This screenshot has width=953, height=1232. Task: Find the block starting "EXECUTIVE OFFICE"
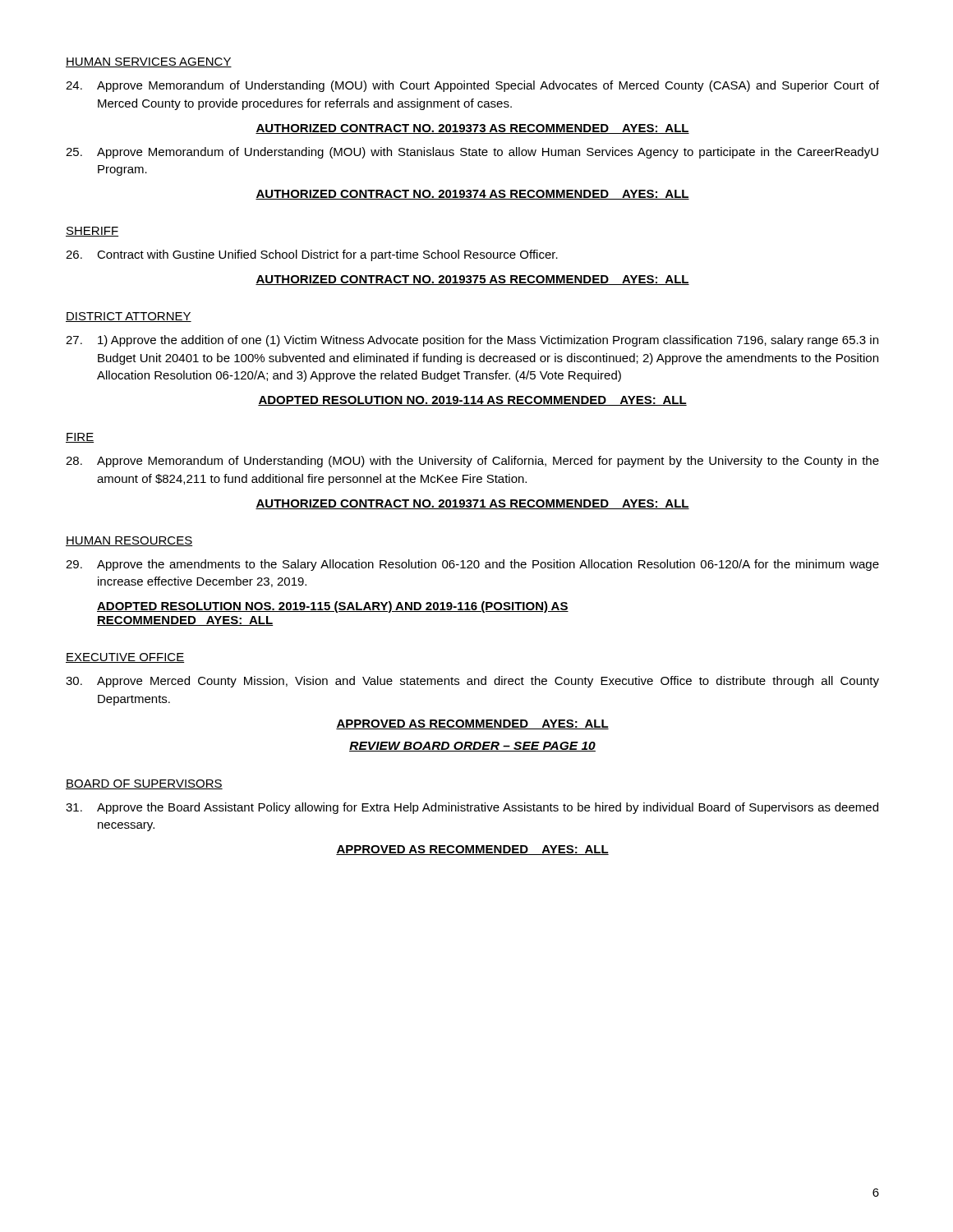coord(125,657)
